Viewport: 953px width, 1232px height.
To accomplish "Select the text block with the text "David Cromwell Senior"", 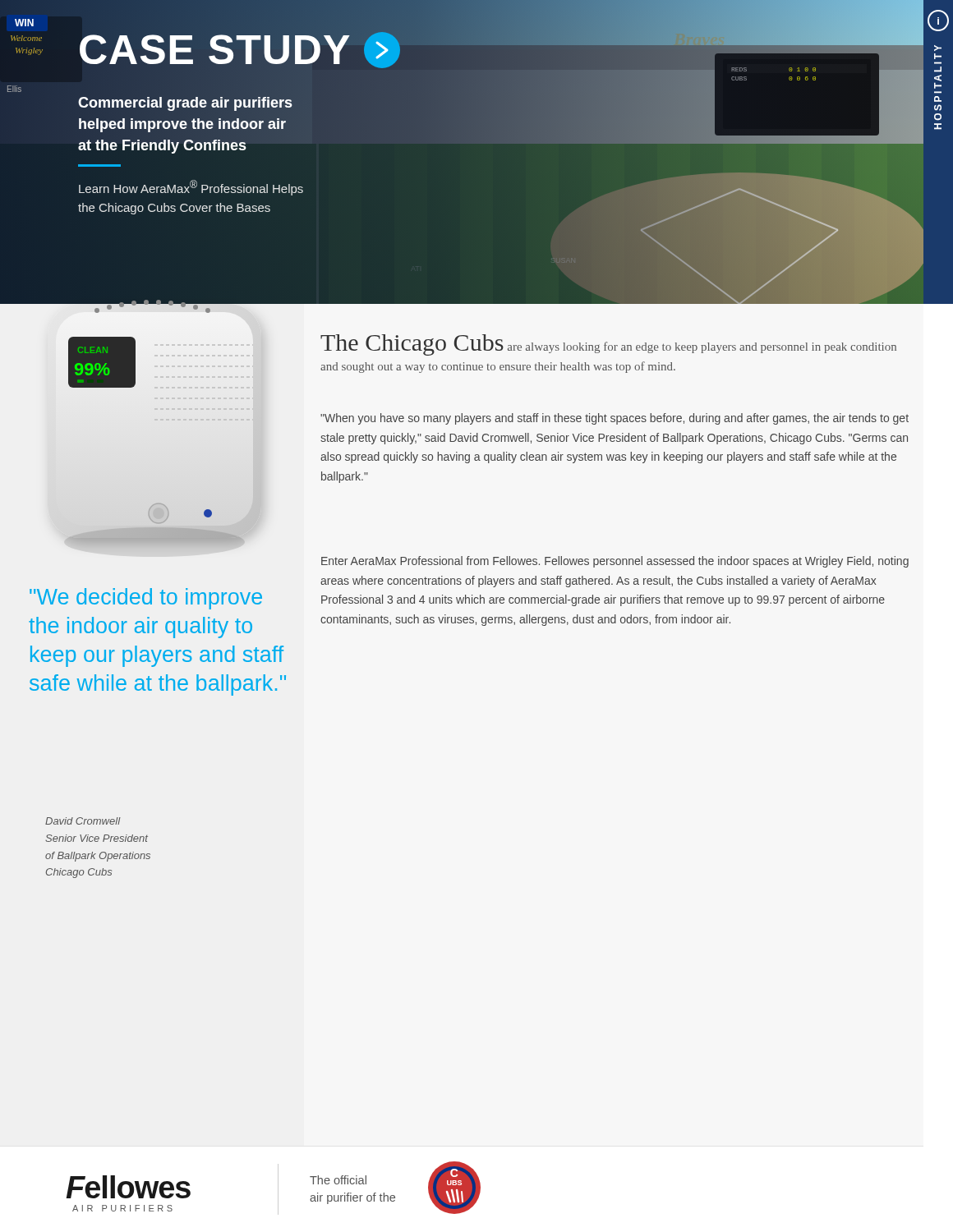I will 83,821.
